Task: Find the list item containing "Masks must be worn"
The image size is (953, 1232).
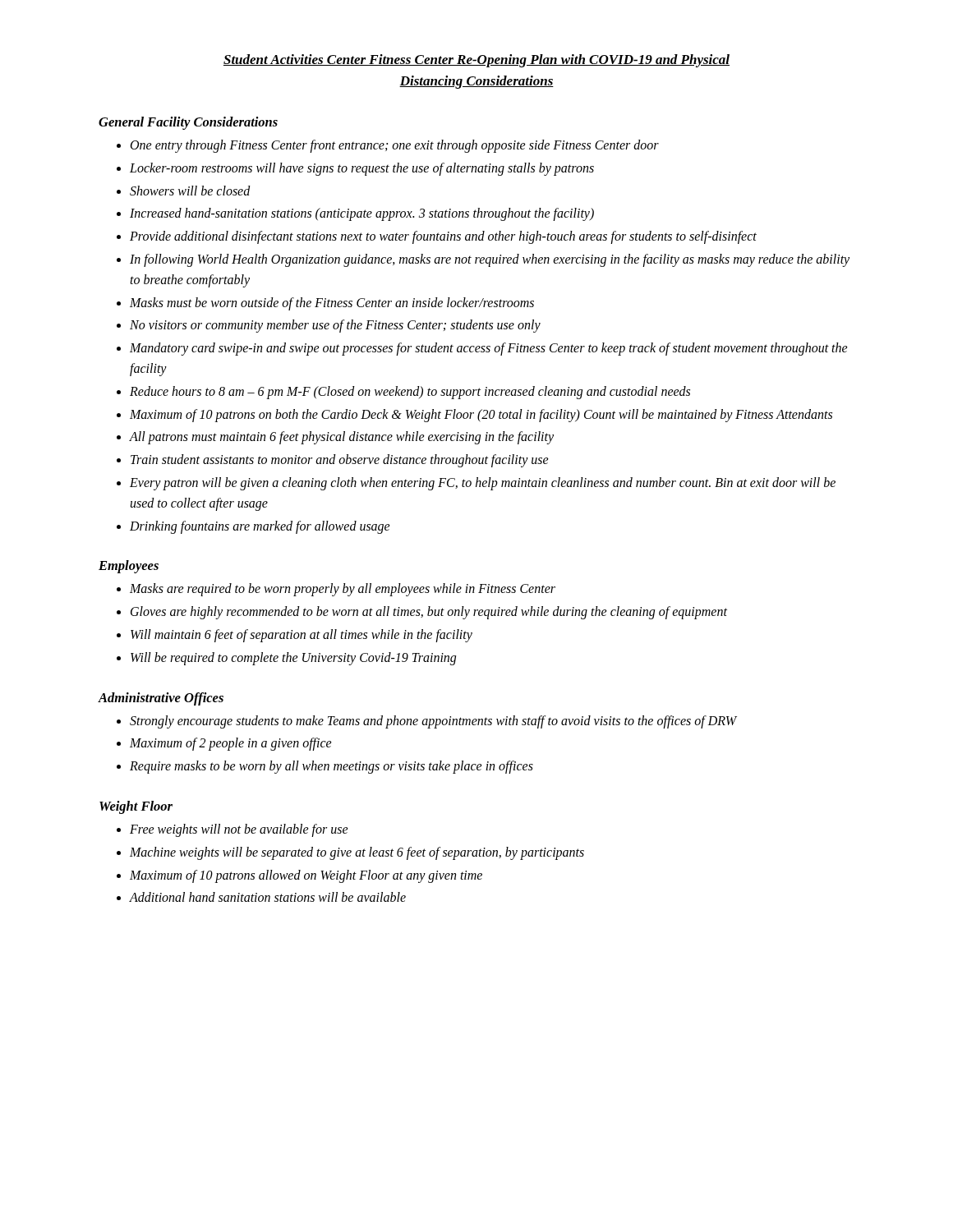Action: [332, 302]
